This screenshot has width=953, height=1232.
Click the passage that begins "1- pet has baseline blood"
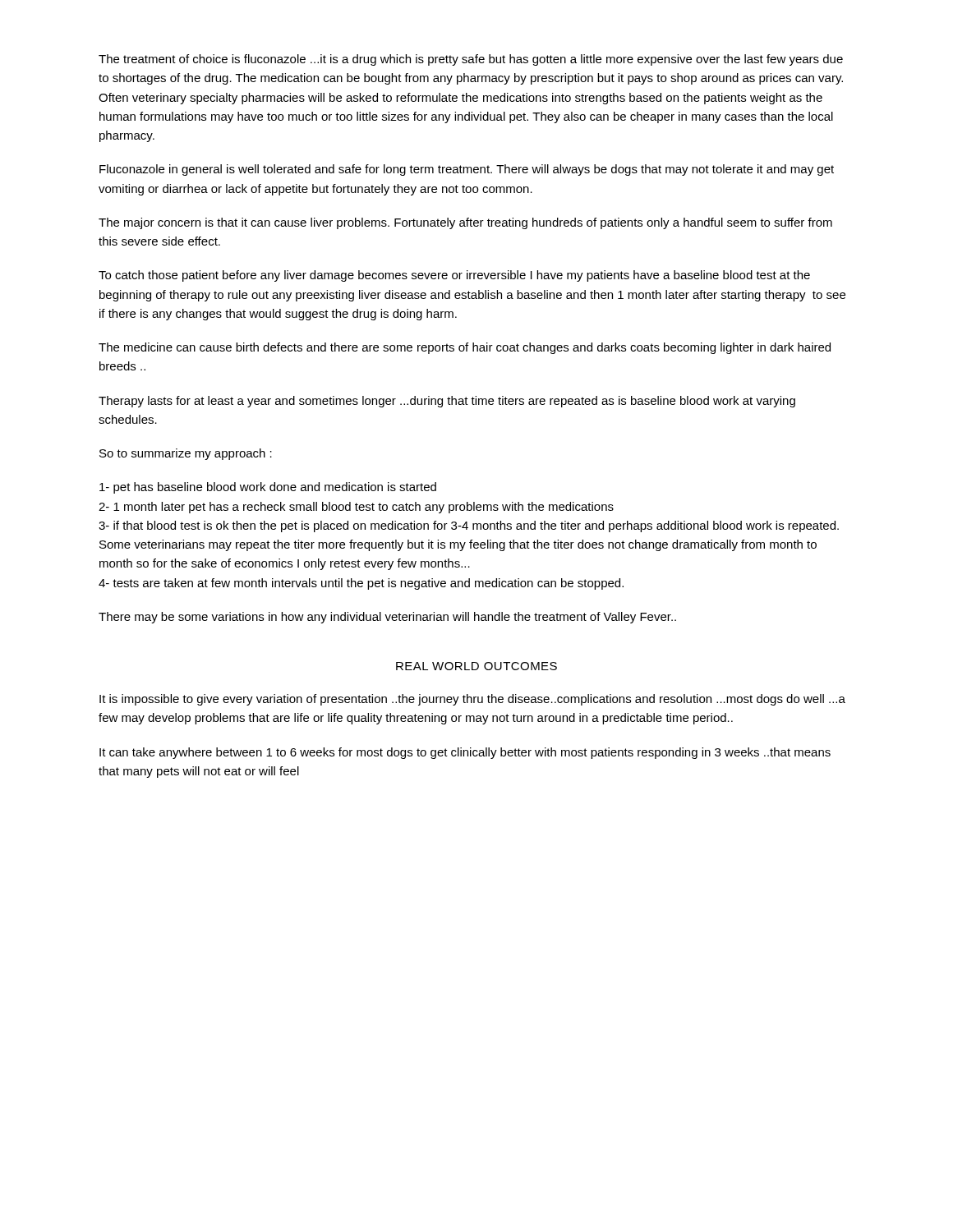click(268, 487)
